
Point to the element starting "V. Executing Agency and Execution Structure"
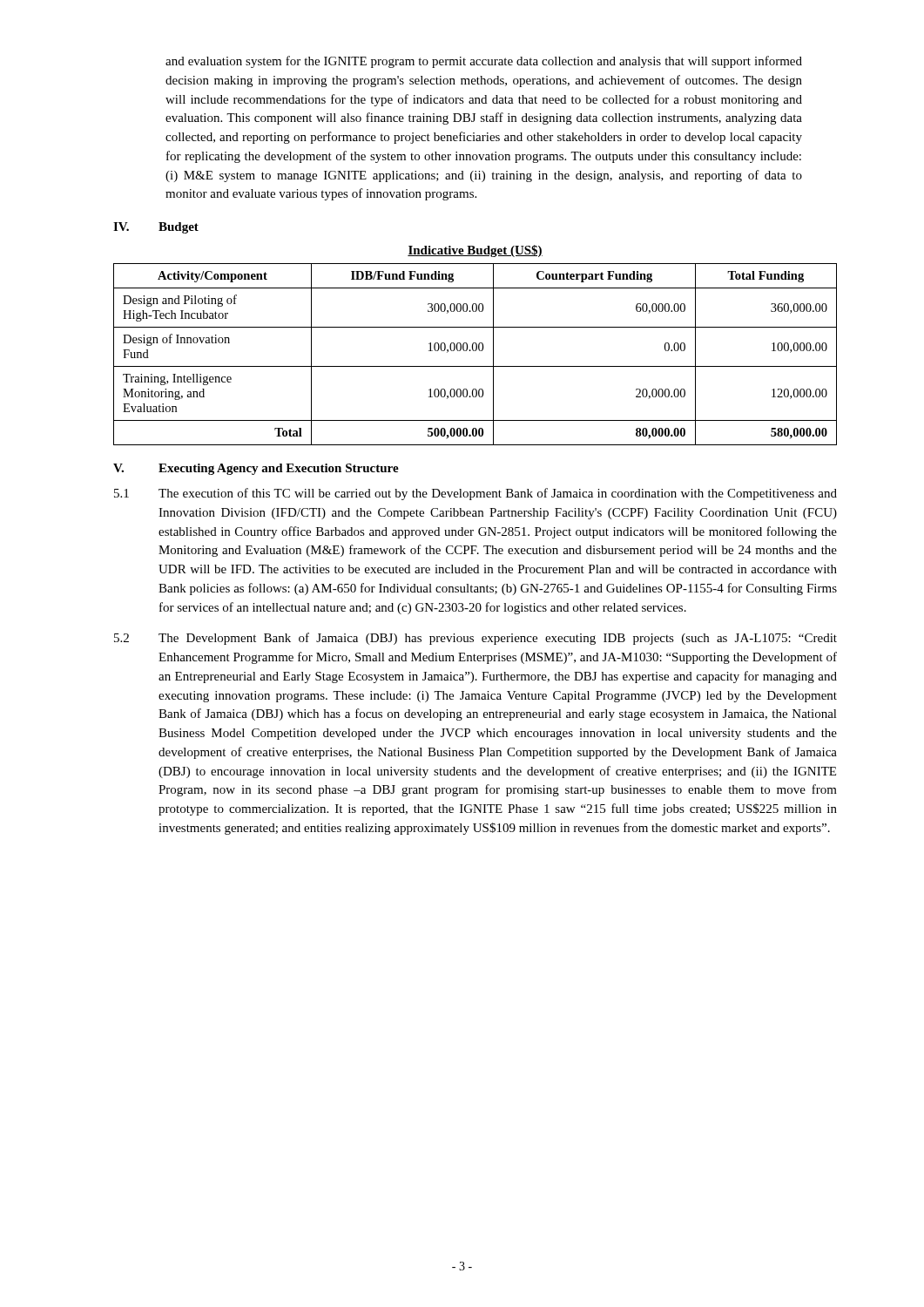[x=256, y=468]
